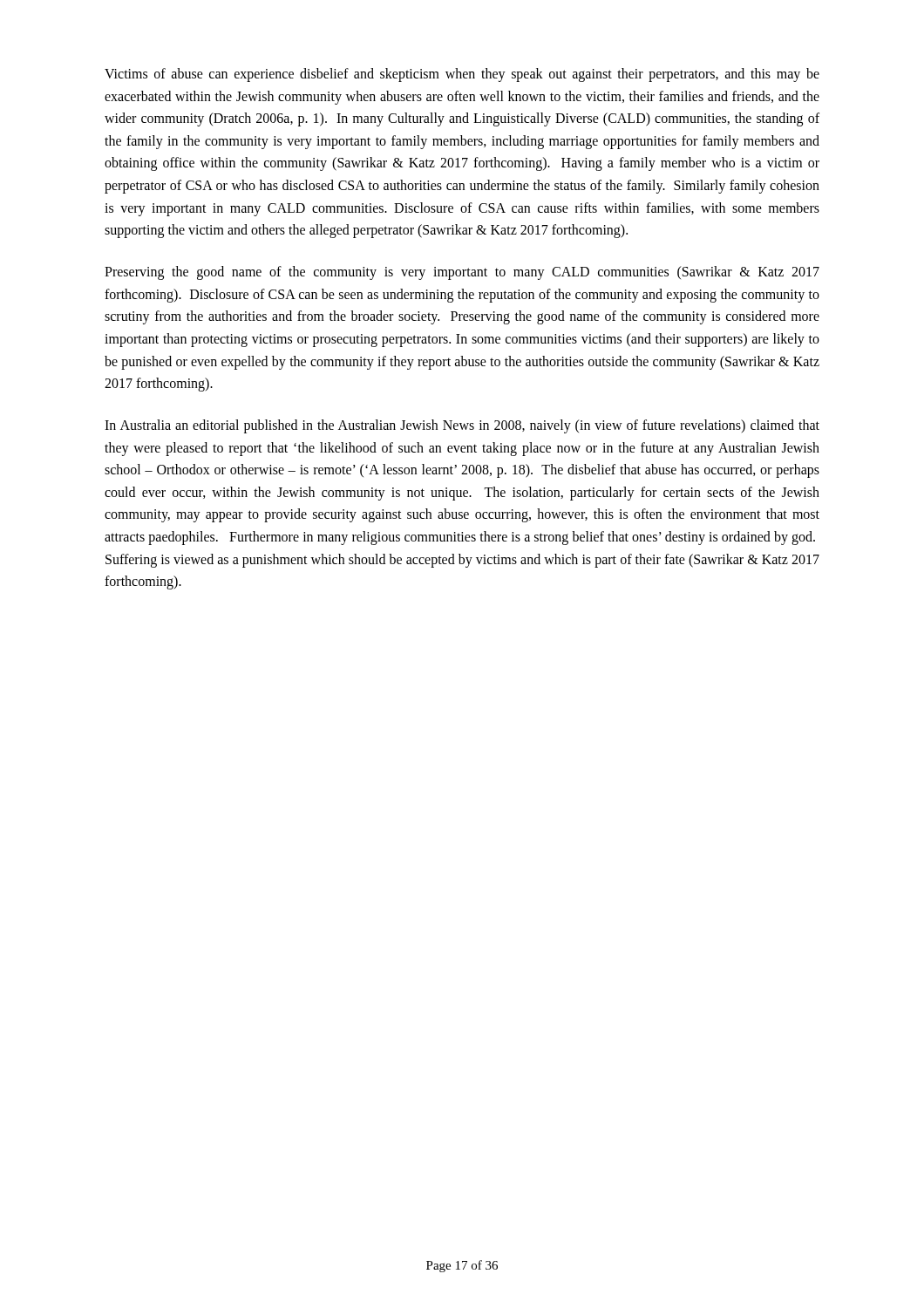Find the passage starting "Preserving the good"
924x1308 pixels.
(462, 328)
